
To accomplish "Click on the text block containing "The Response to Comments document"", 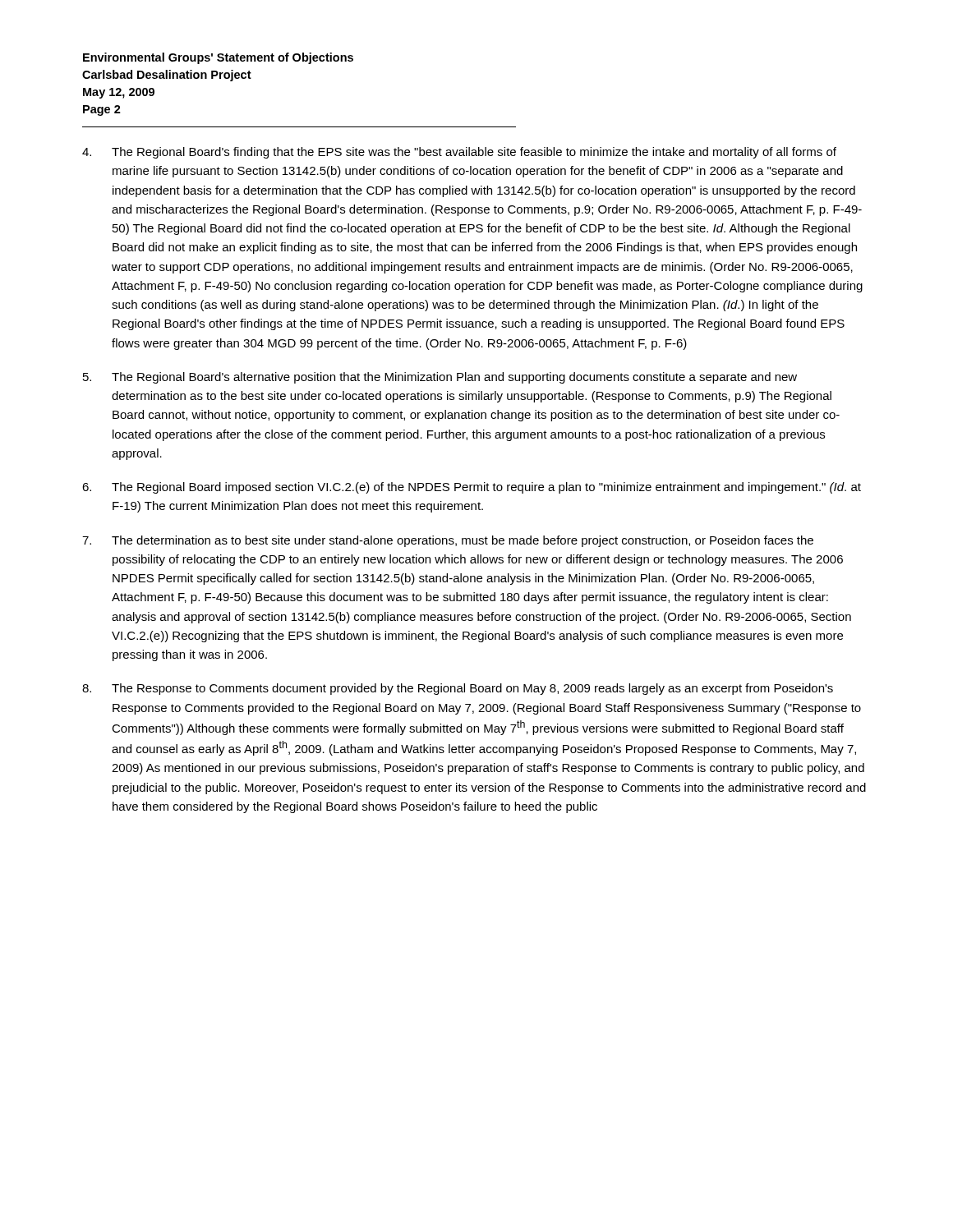I will pyautogui.click(x=475, y=747).
